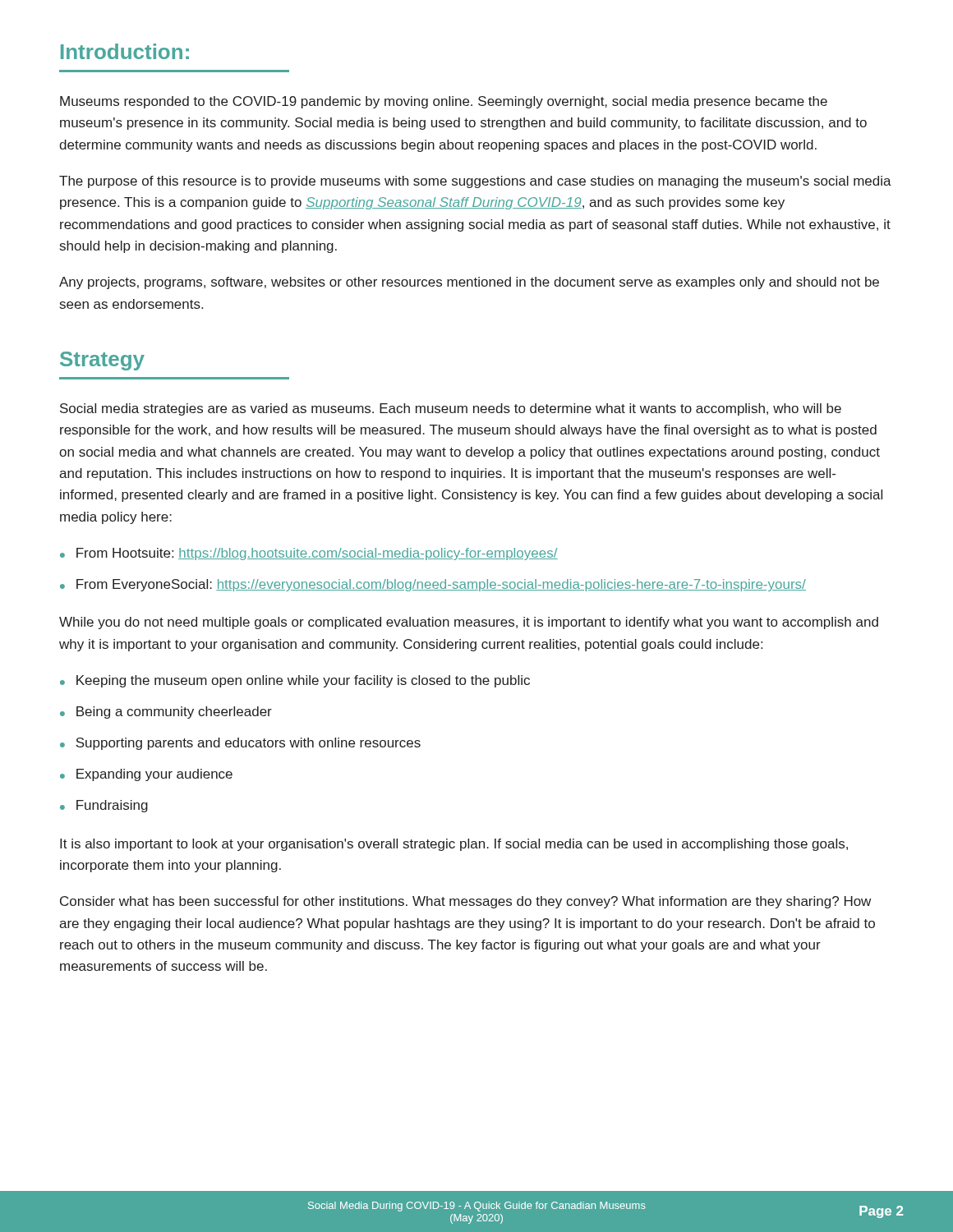Viewport: 953px width, 1232px height.
Task: Find the list item containing "• Being a community cheerleader"
Action: click(165, 715)
